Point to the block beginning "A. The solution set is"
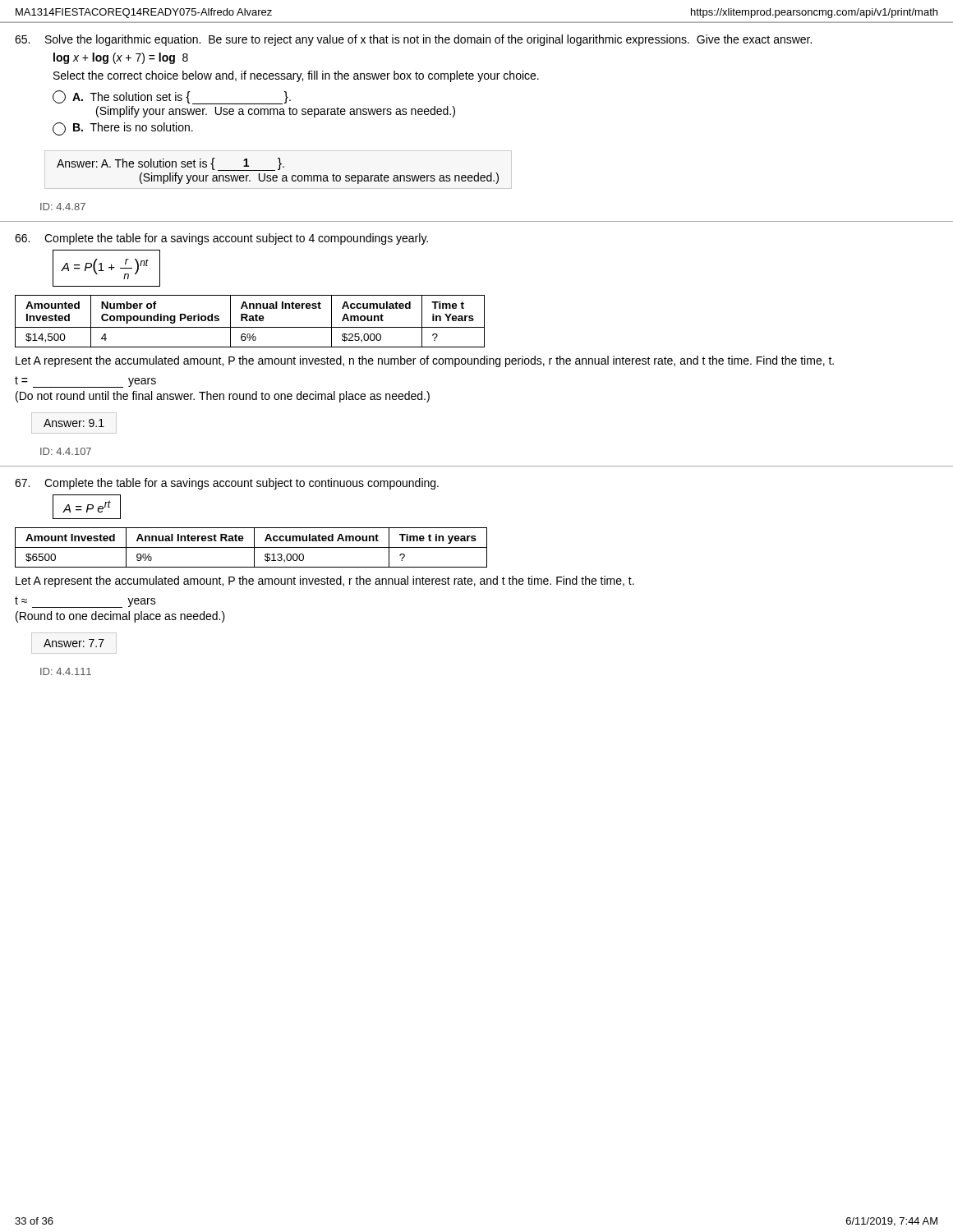This screenshot has width=953, height=1232. (x=254, y=103)
